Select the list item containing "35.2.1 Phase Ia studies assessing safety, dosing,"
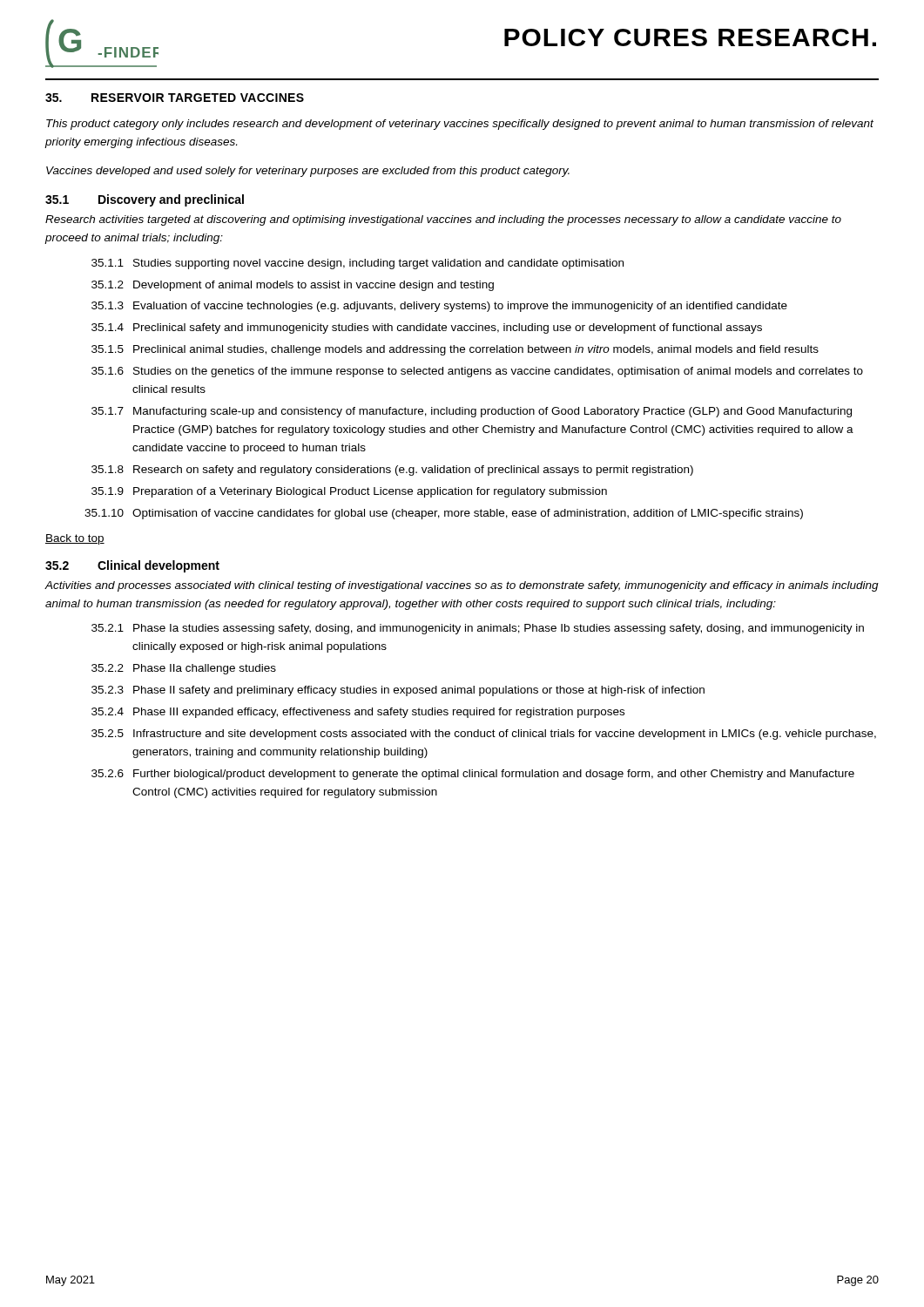 462,638
